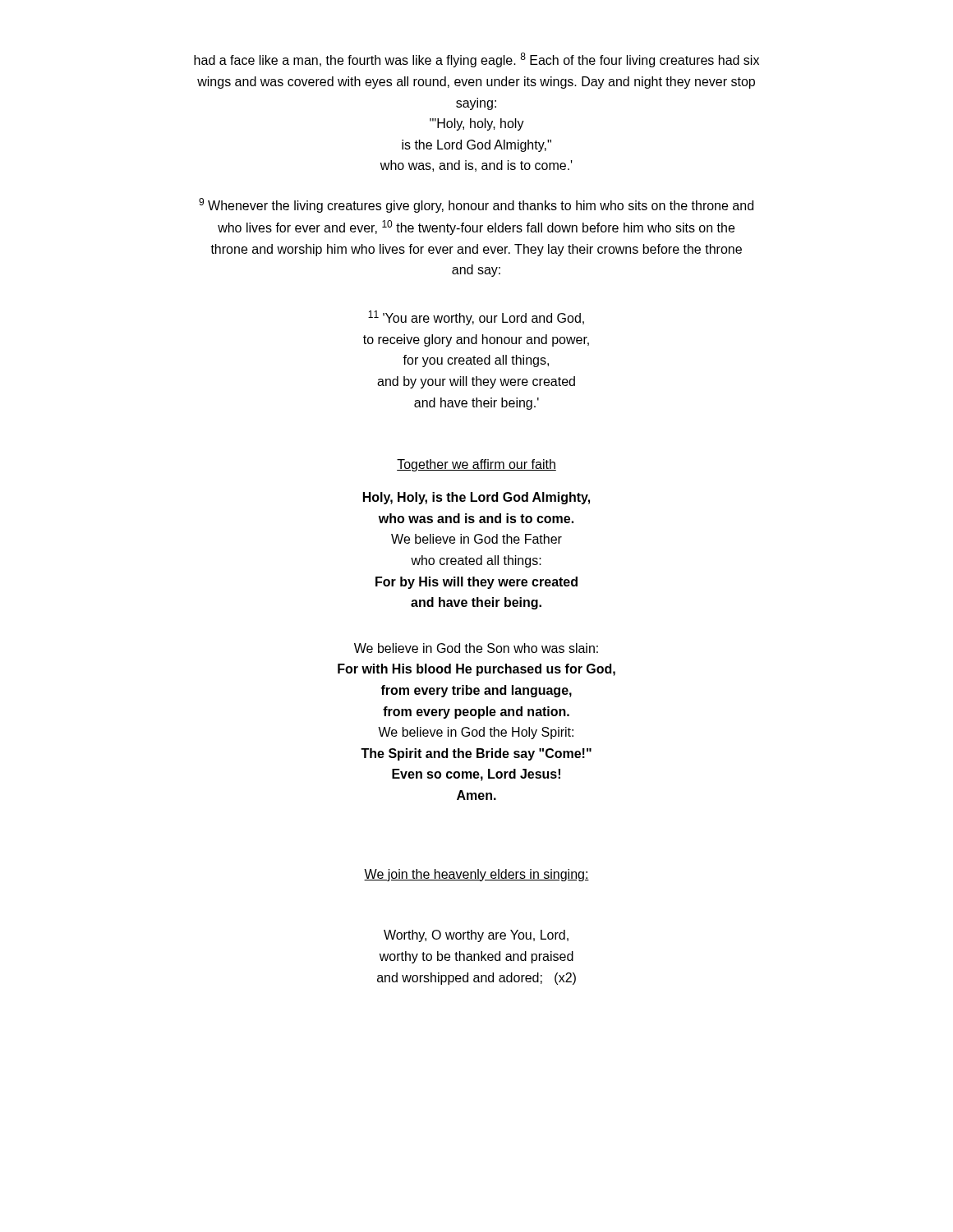The width and height of the screenshot is (953, 1232).
Task: Click on the region starting "We join the heavenly elders in"
Action: point(476,874)
